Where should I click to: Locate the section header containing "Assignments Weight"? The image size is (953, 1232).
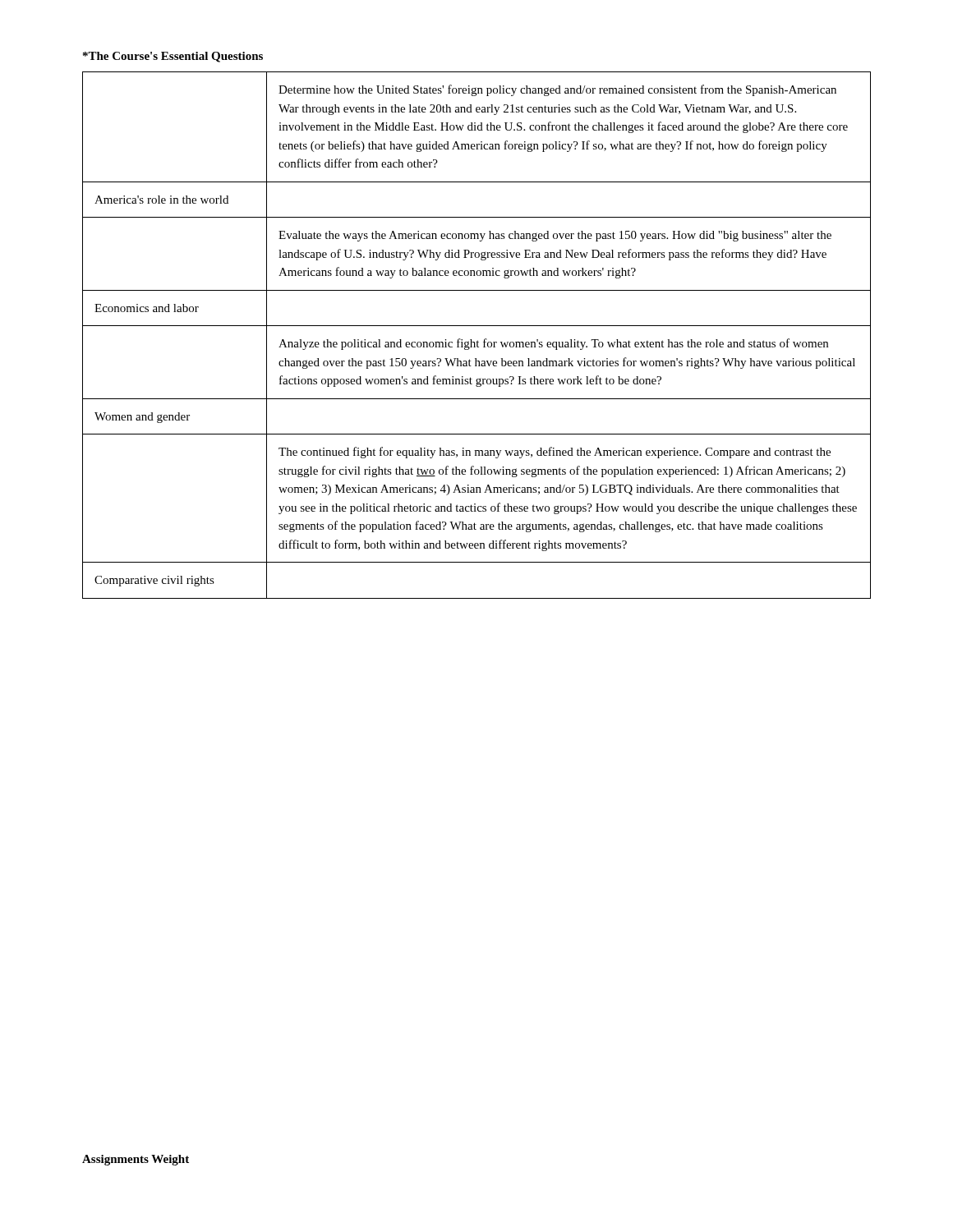(x=136, y=1159)
